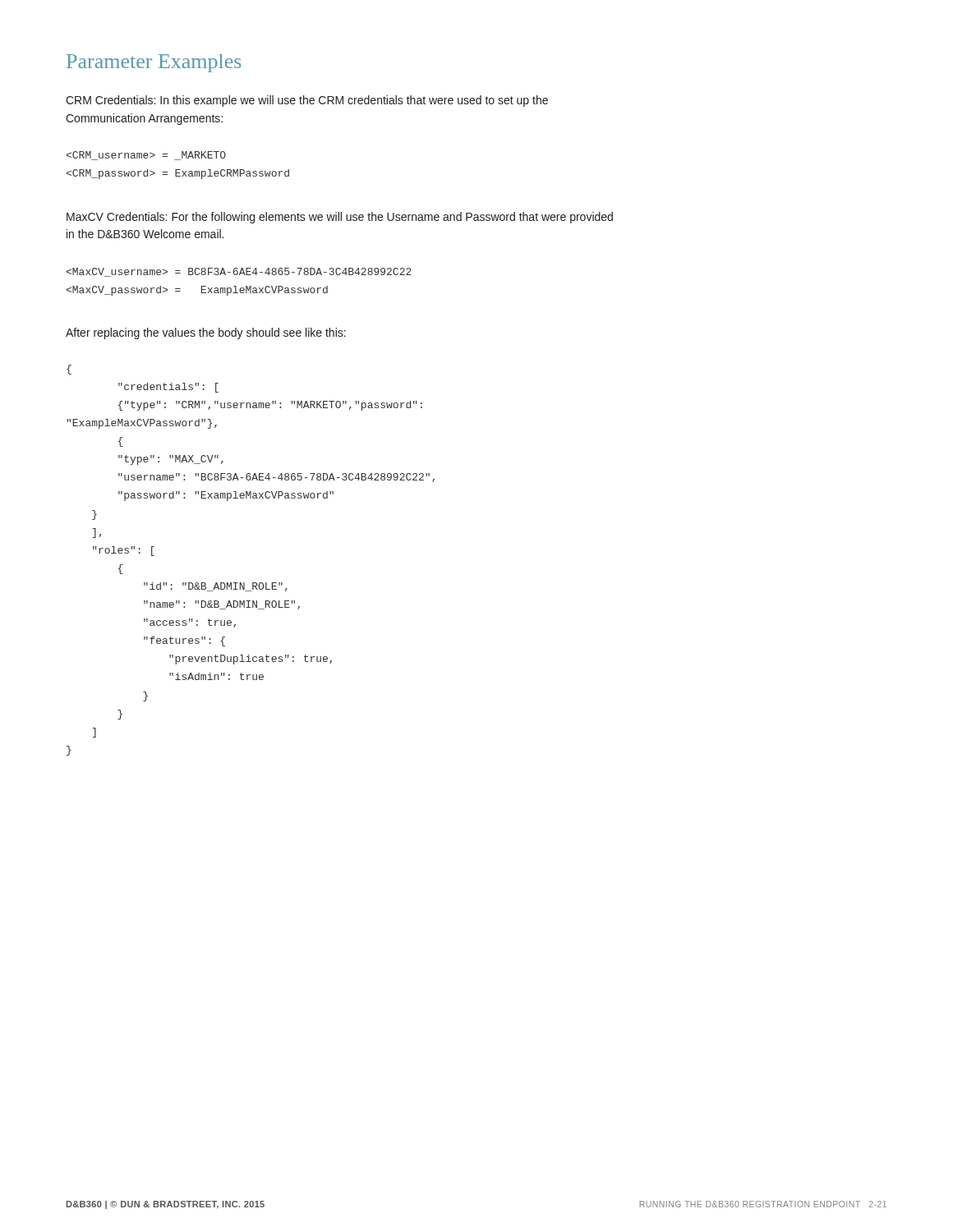
Task: Point to the region starting "{ "credentials": [ {"type": "CRM","username": "MARKETO","password": "ExampleMaxCVPassword"},"
Action: click(69, 370)
